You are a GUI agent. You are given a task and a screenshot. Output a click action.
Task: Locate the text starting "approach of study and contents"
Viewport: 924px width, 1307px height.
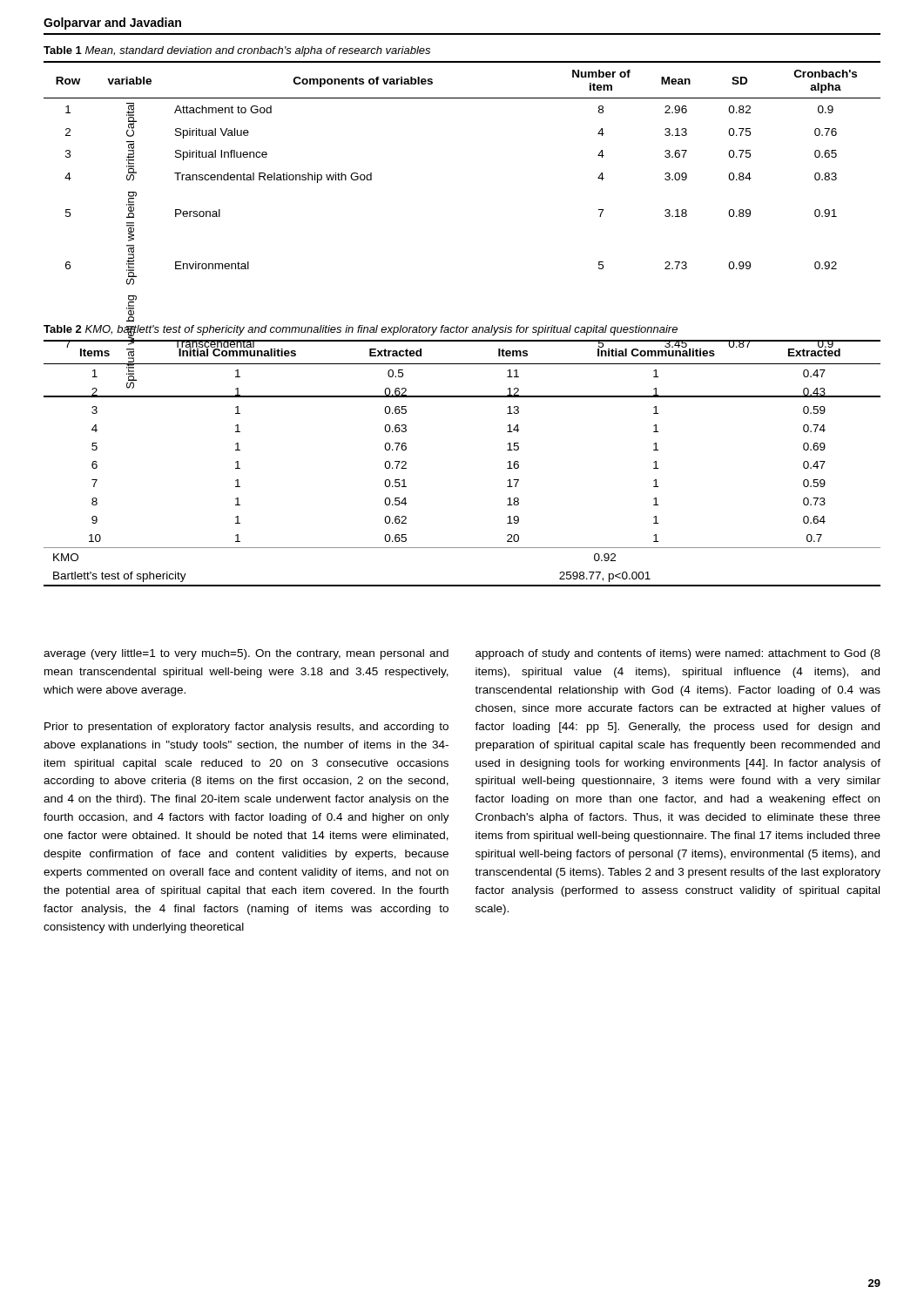[678, 781]
